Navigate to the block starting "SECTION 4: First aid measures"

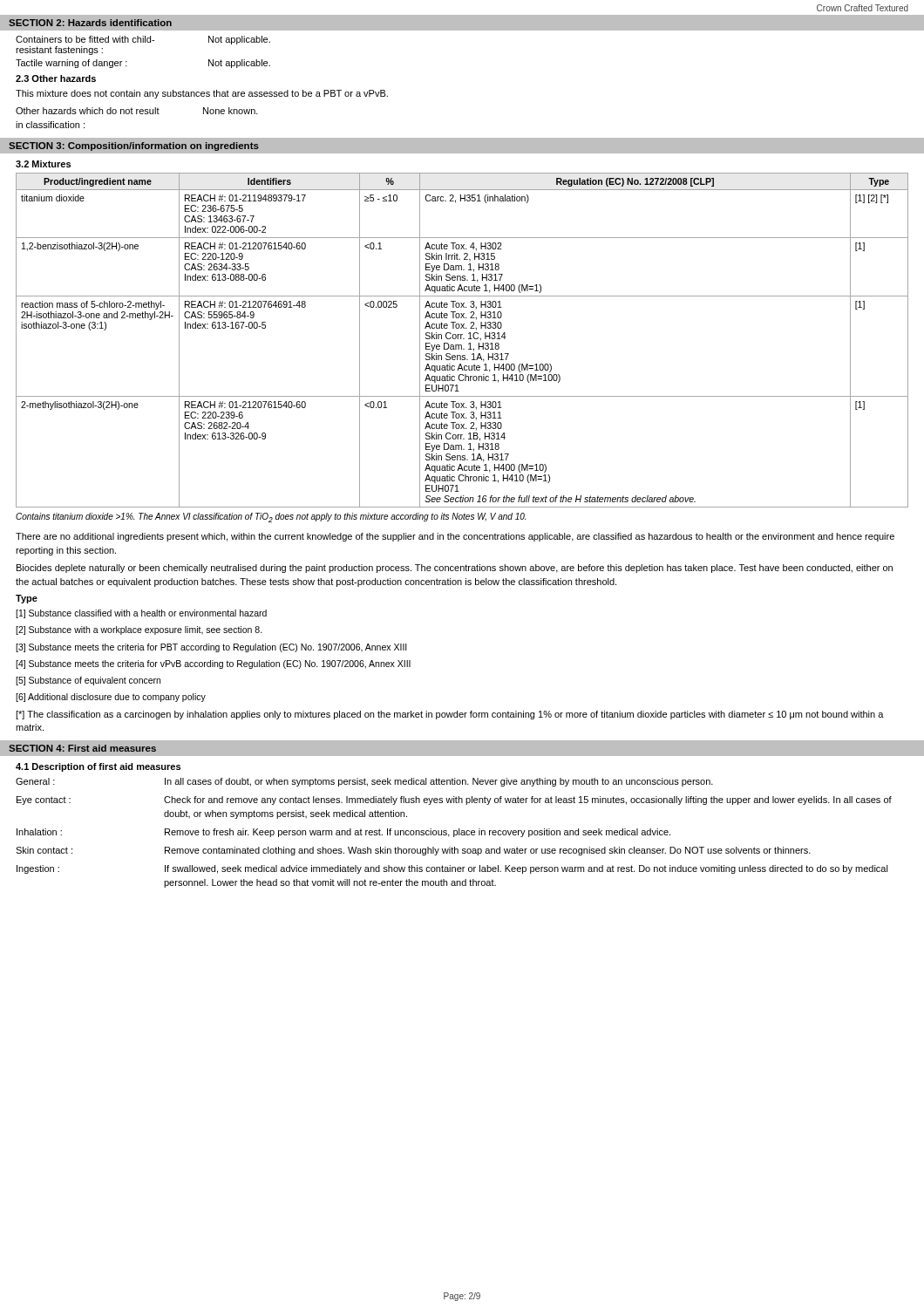pyautogui.click(x=83, y=749)
